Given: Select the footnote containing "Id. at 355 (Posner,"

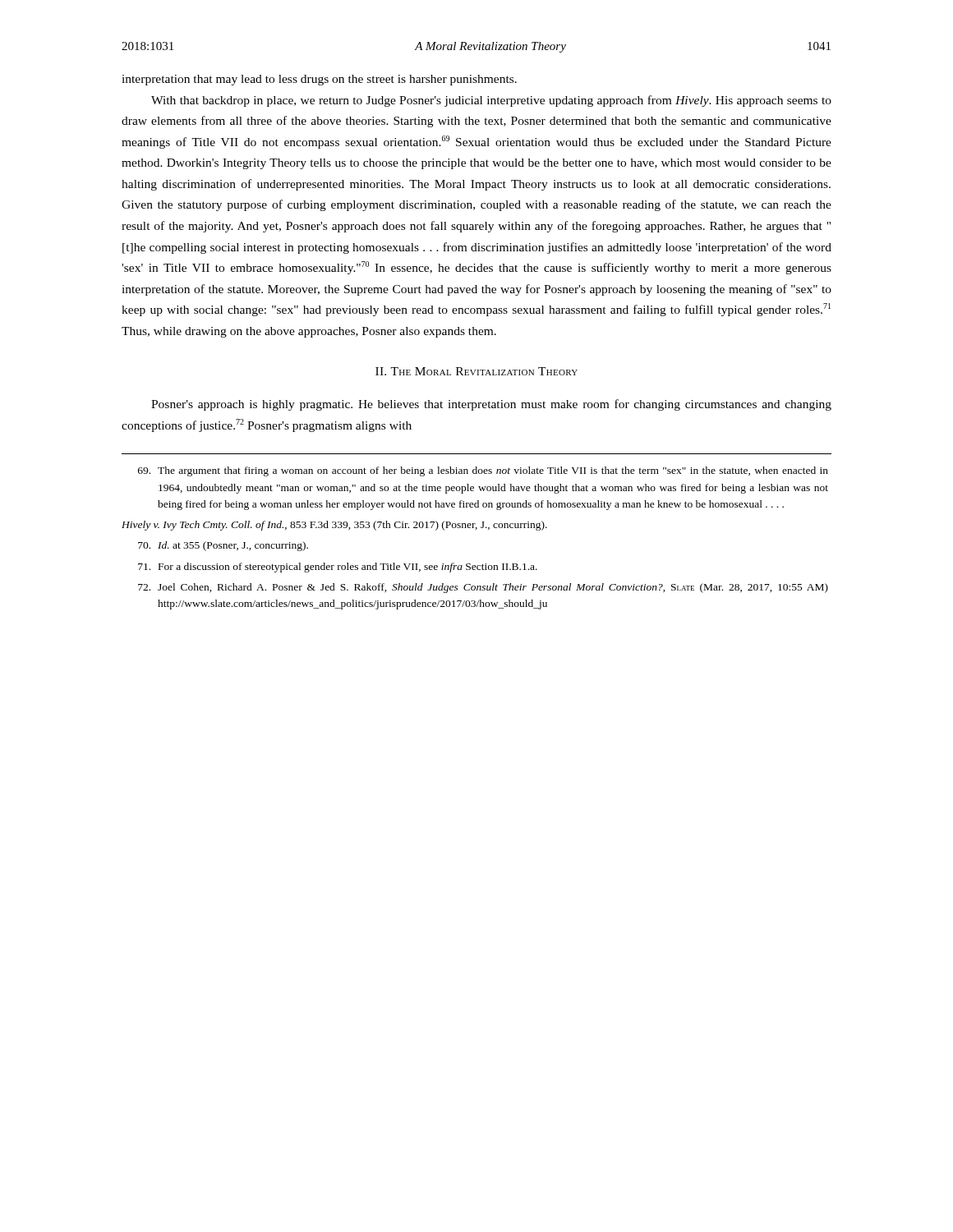Looking at the screenshot, I should (223, 546).
